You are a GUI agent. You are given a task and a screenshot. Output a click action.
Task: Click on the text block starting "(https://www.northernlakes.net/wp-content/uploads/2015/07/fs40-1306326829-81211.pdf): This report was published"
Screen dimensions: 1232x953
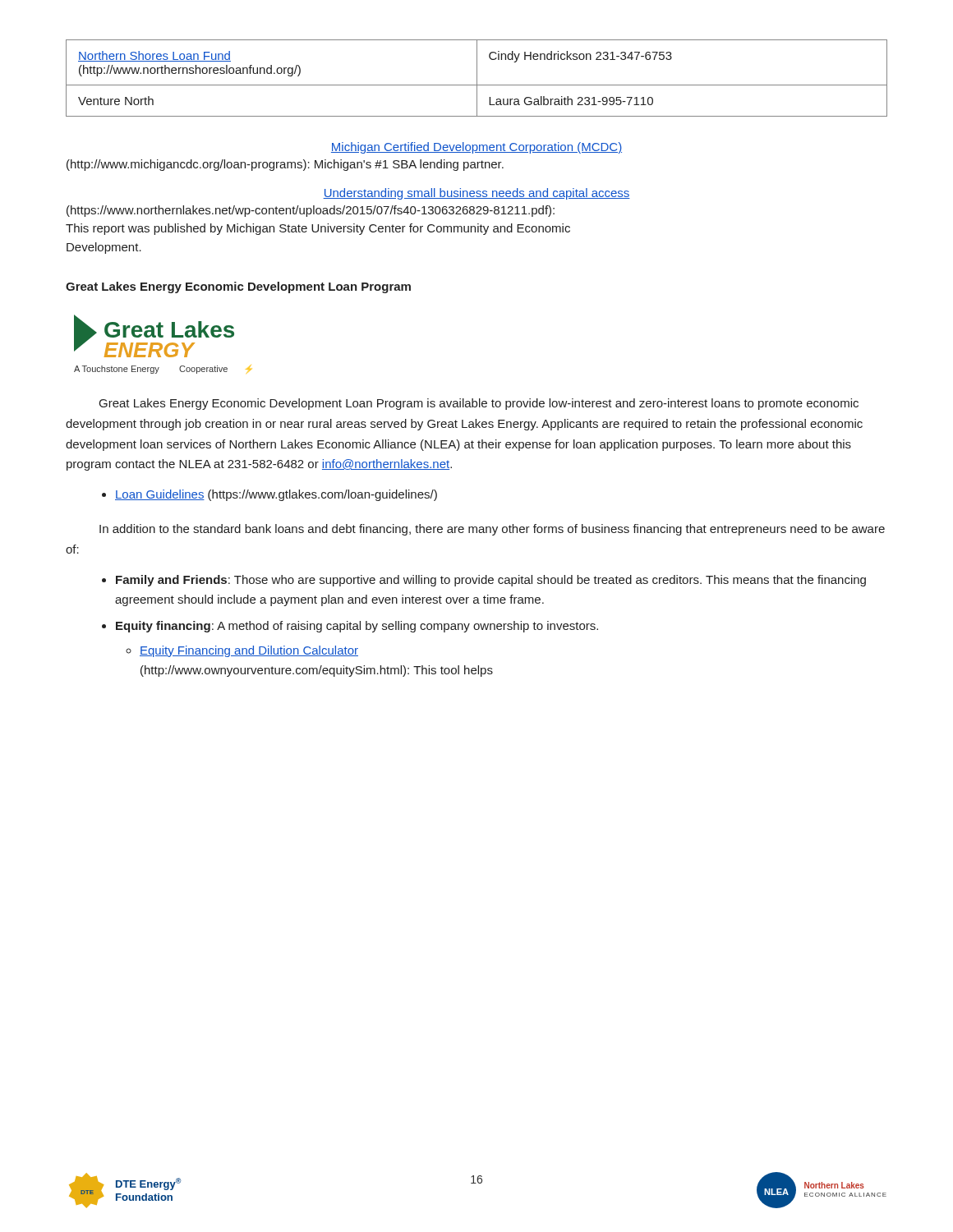click(x=318, y=228)
